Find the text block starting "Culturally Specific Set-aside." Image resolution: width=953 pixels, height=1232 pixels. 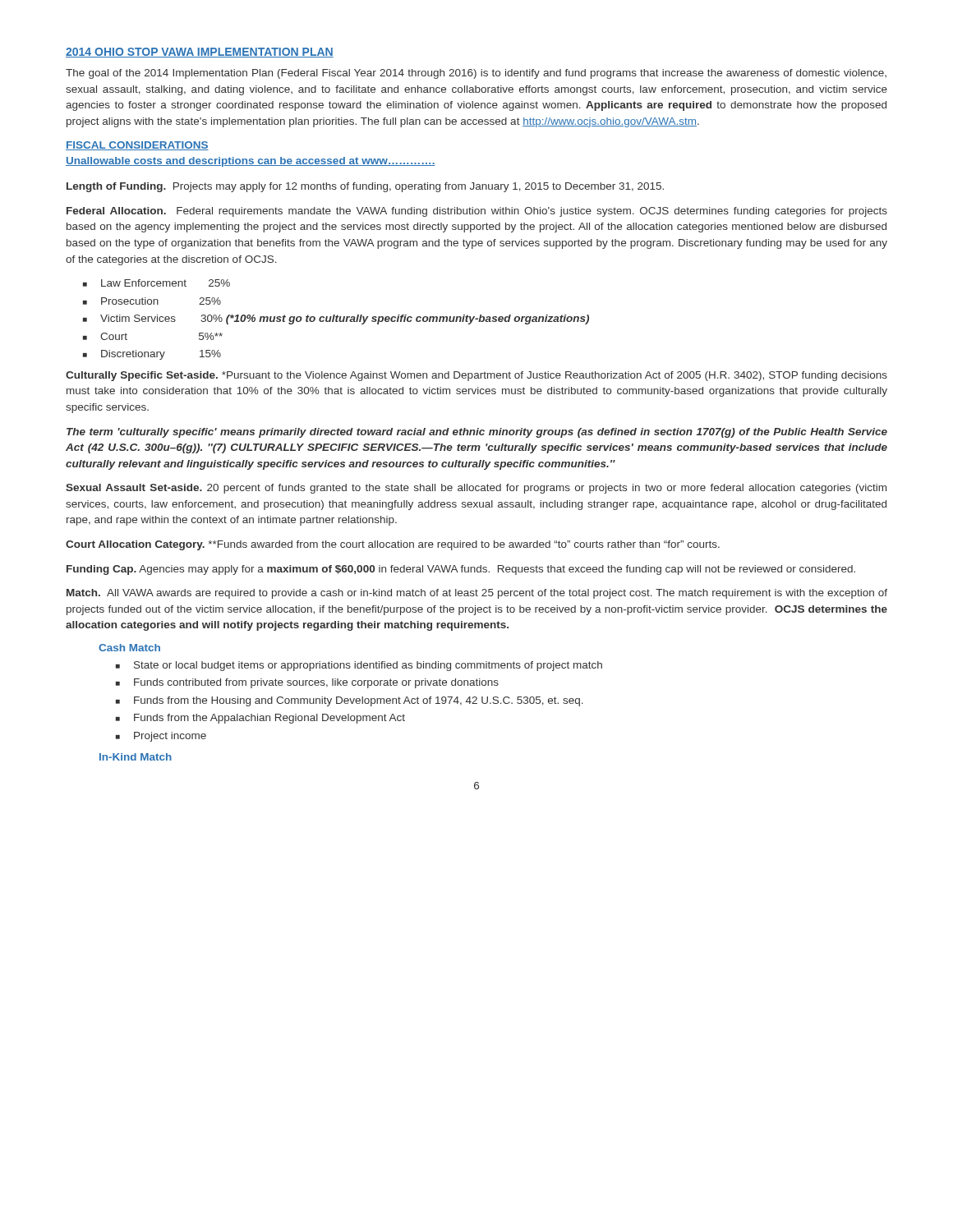[476, 391]
